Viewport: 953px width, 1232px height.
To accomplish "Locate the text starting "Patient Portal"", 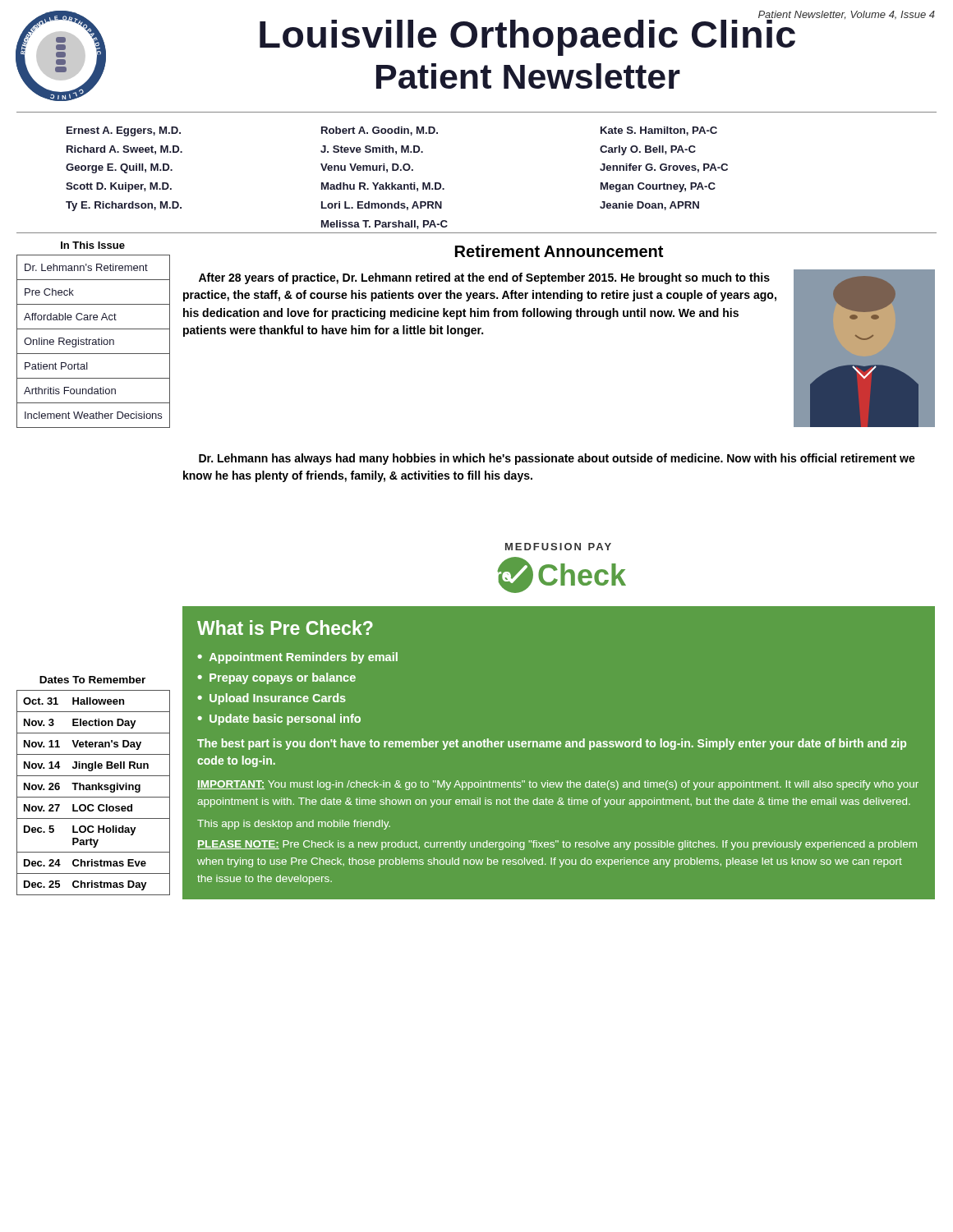I will pos(56,366).
